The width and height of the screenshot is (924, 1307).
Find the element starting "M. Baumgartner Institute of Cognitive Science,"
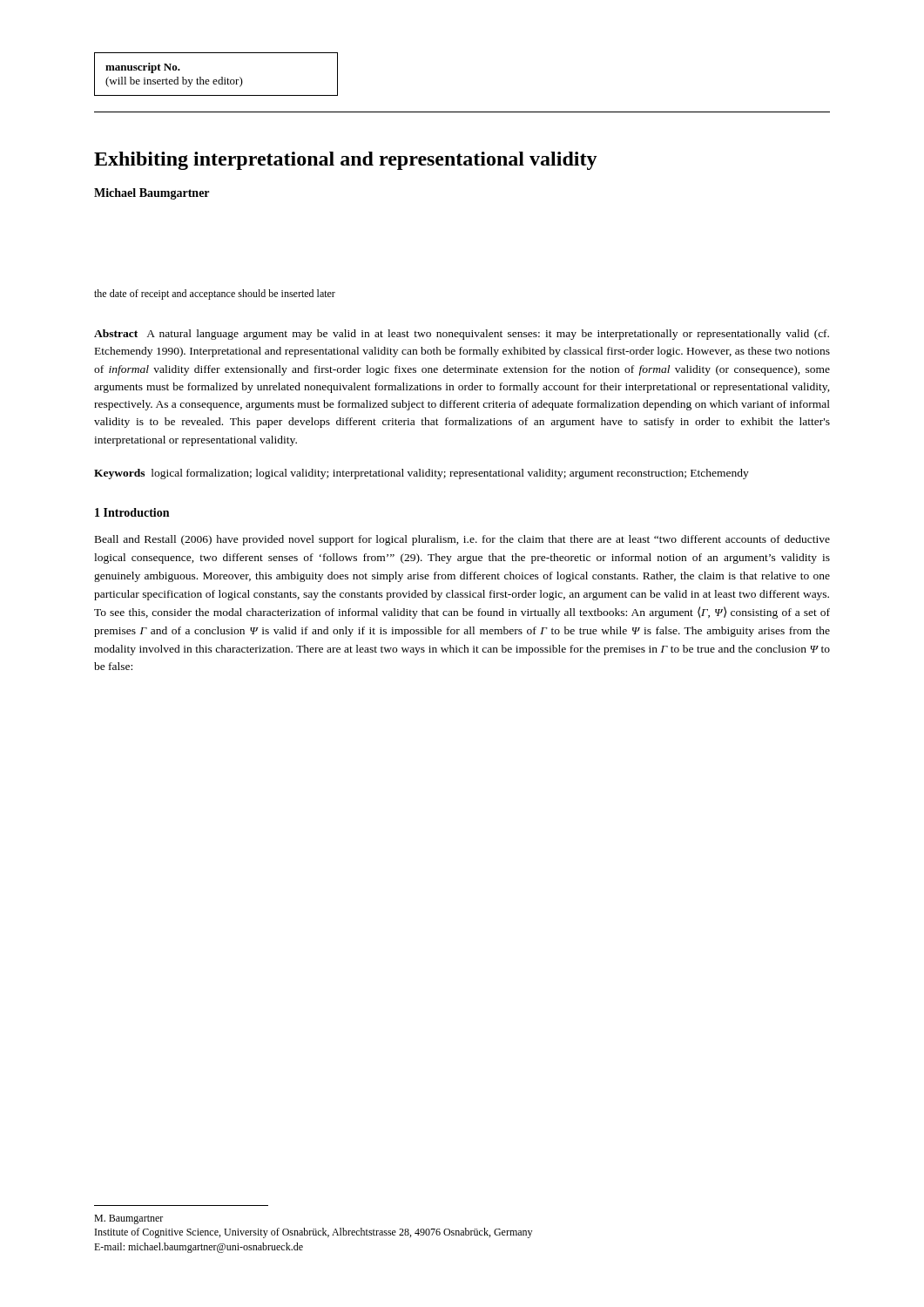point(462,1230)
